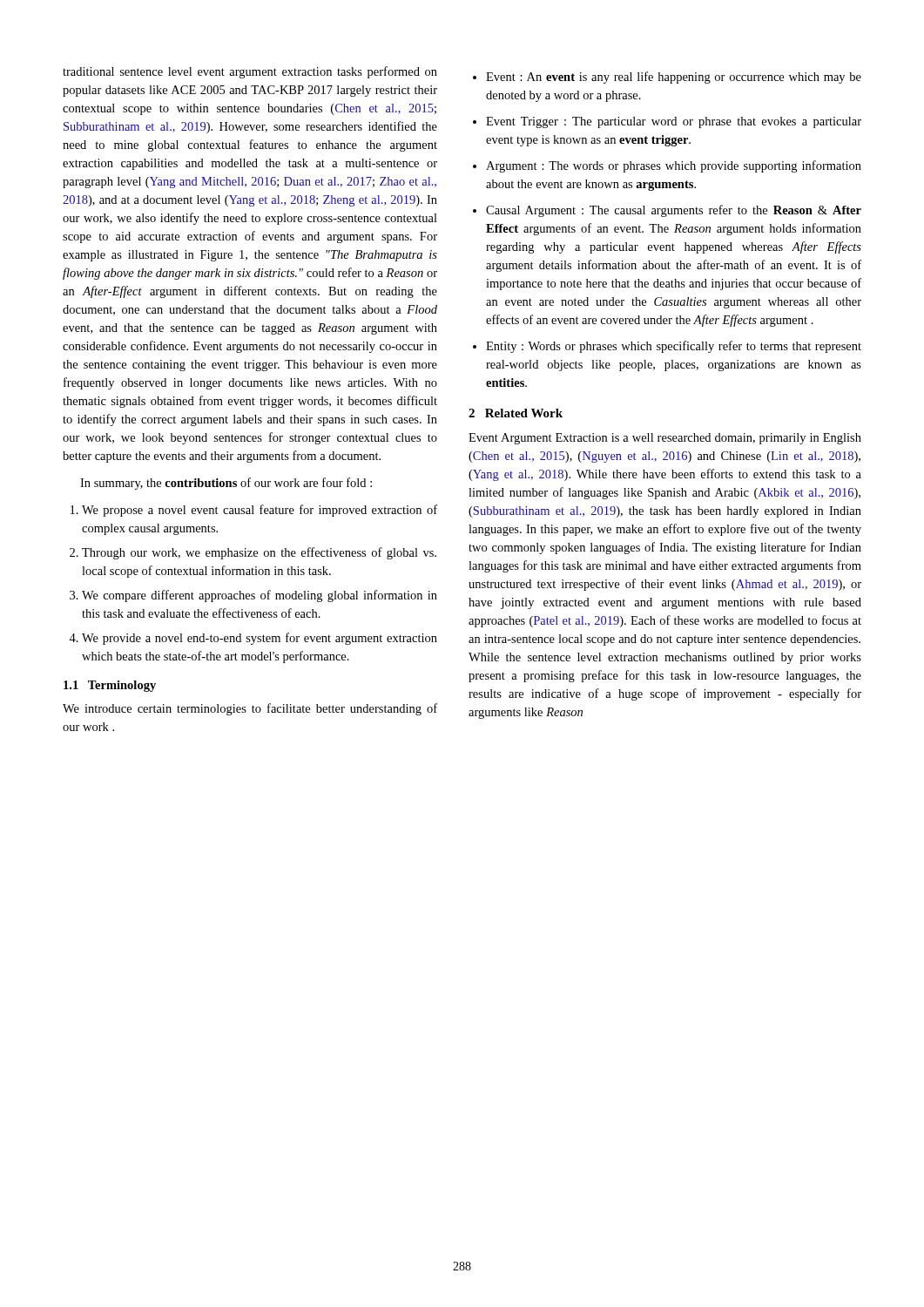924x1307 pixels.
Task: Point to the passage starting "Through our work, we emphasize on the"
Action: click(x=250, y=562)
